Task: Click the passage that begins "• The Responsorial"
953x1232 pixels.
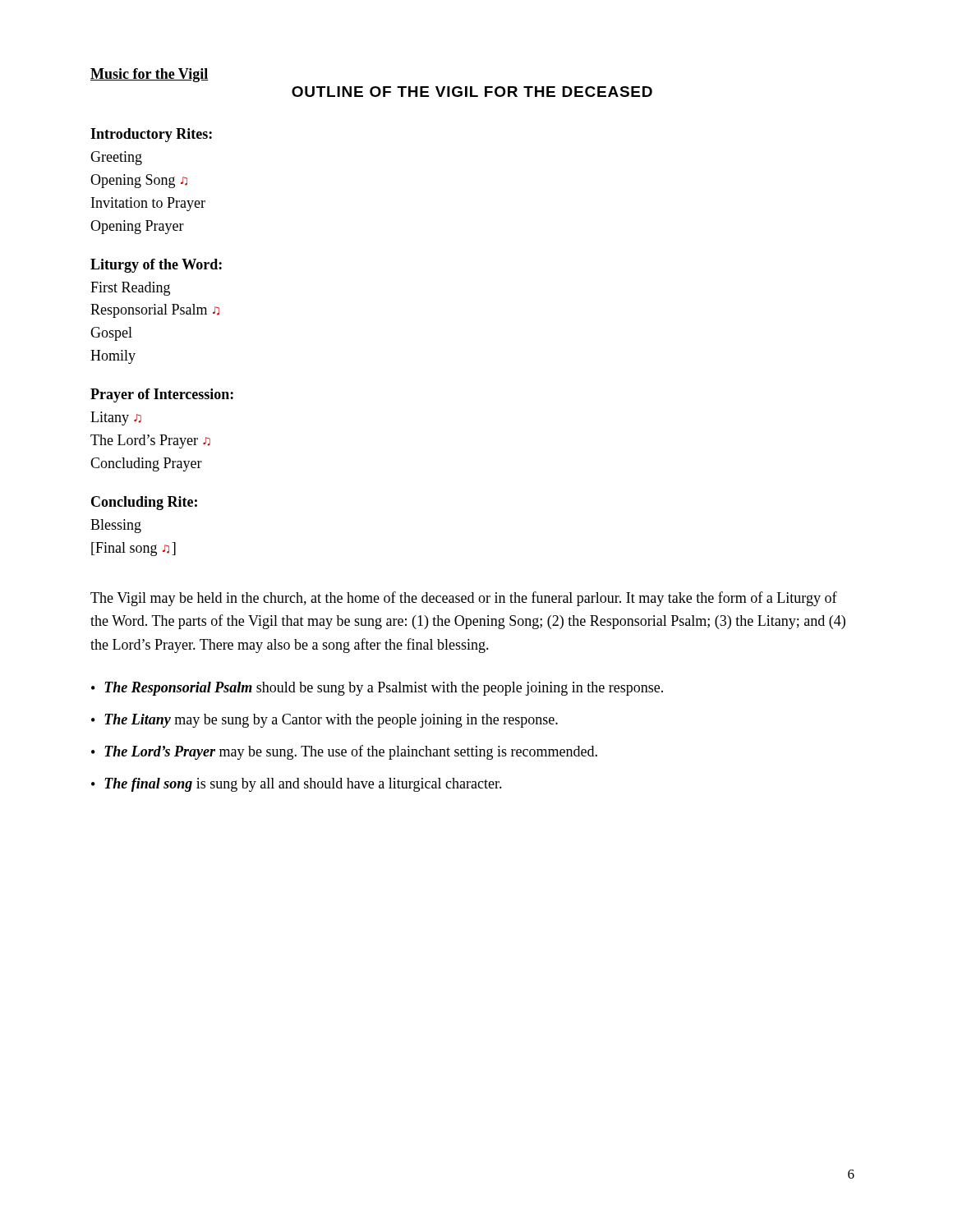Action: pyautogui.click(x=472, y=689)
